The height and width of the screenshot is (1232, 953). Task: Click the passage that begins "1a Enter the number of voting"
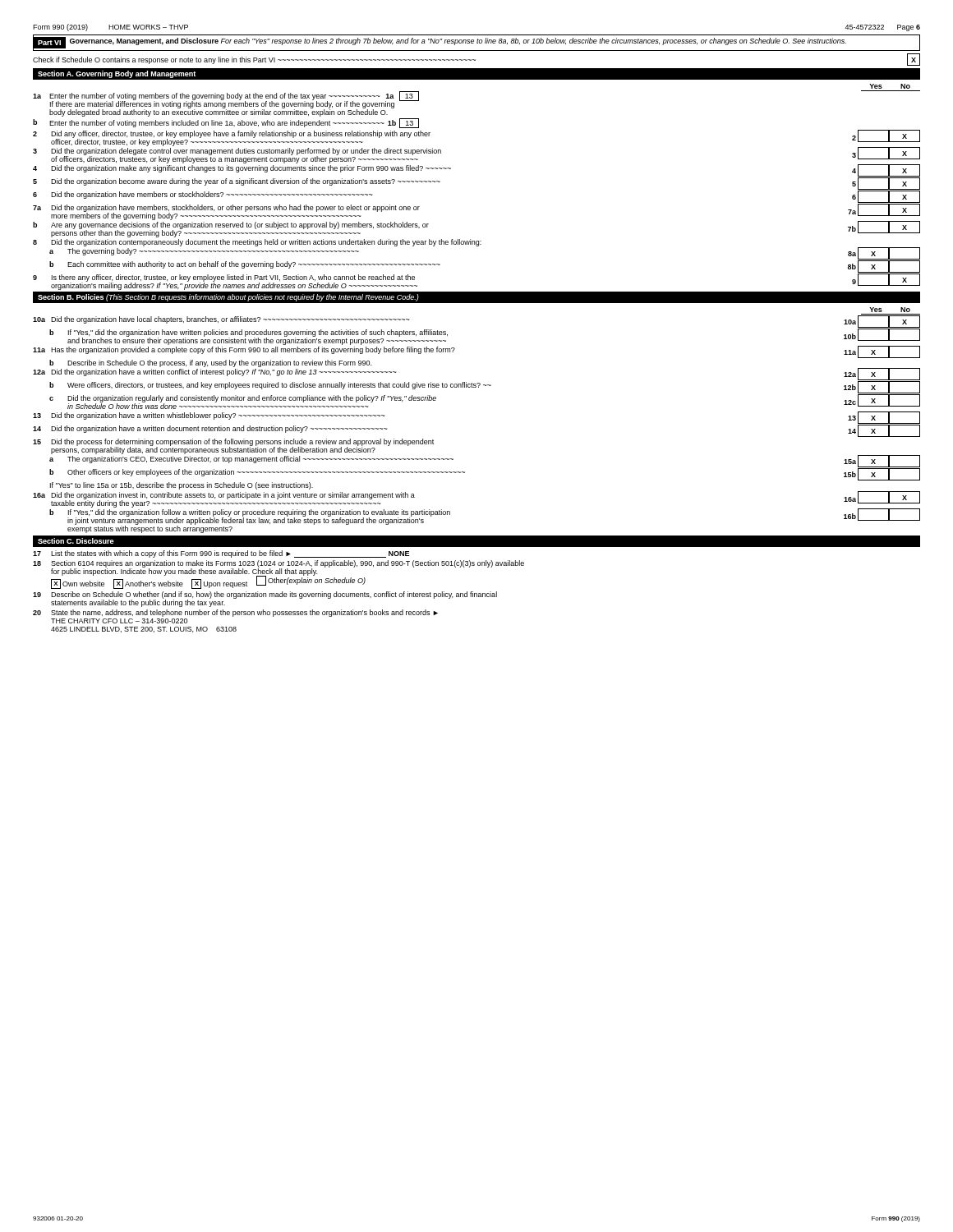point(226,104)
